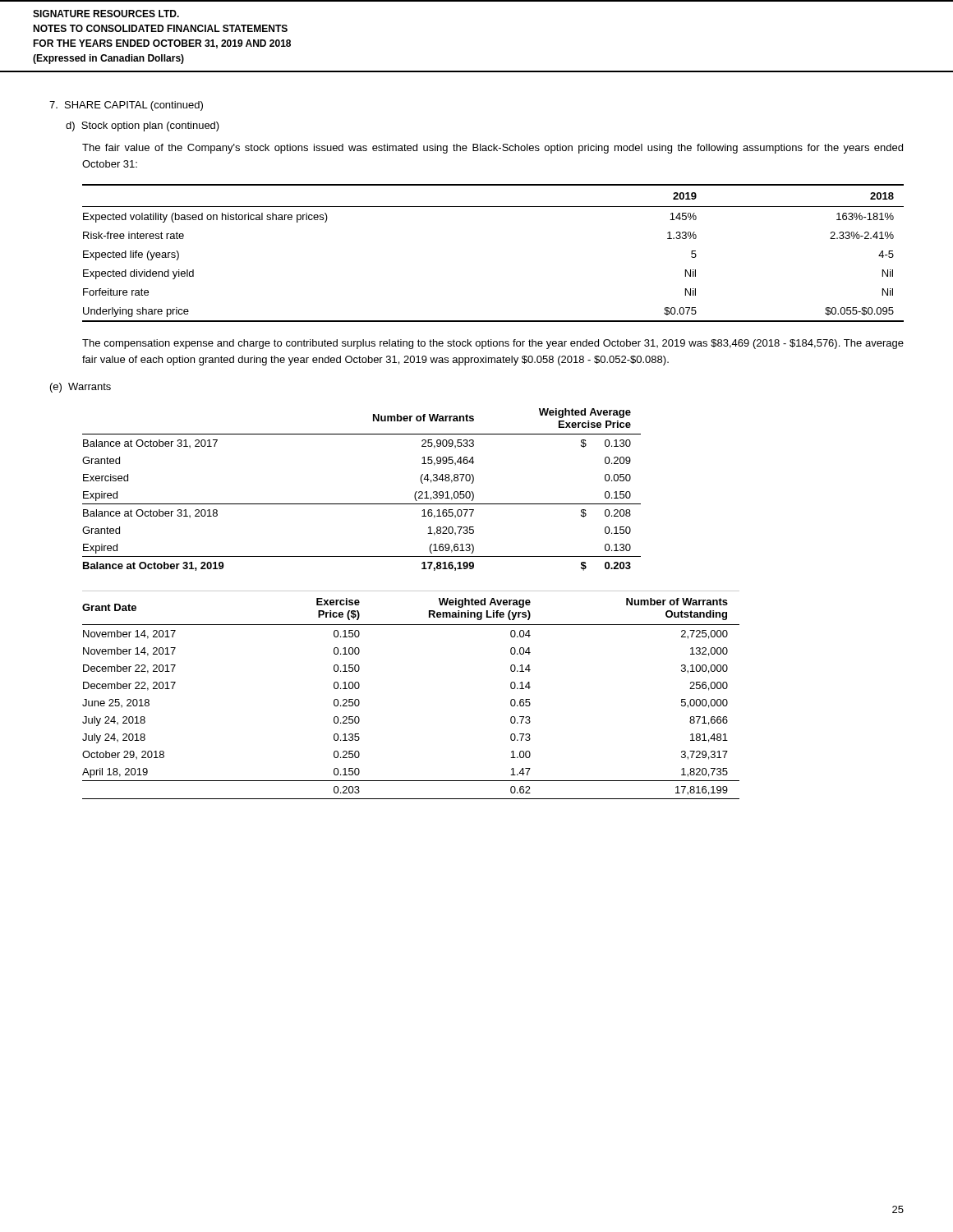
Task: Point to the block starting "(e) Warrants"
Action: click(x=80, y=386)
